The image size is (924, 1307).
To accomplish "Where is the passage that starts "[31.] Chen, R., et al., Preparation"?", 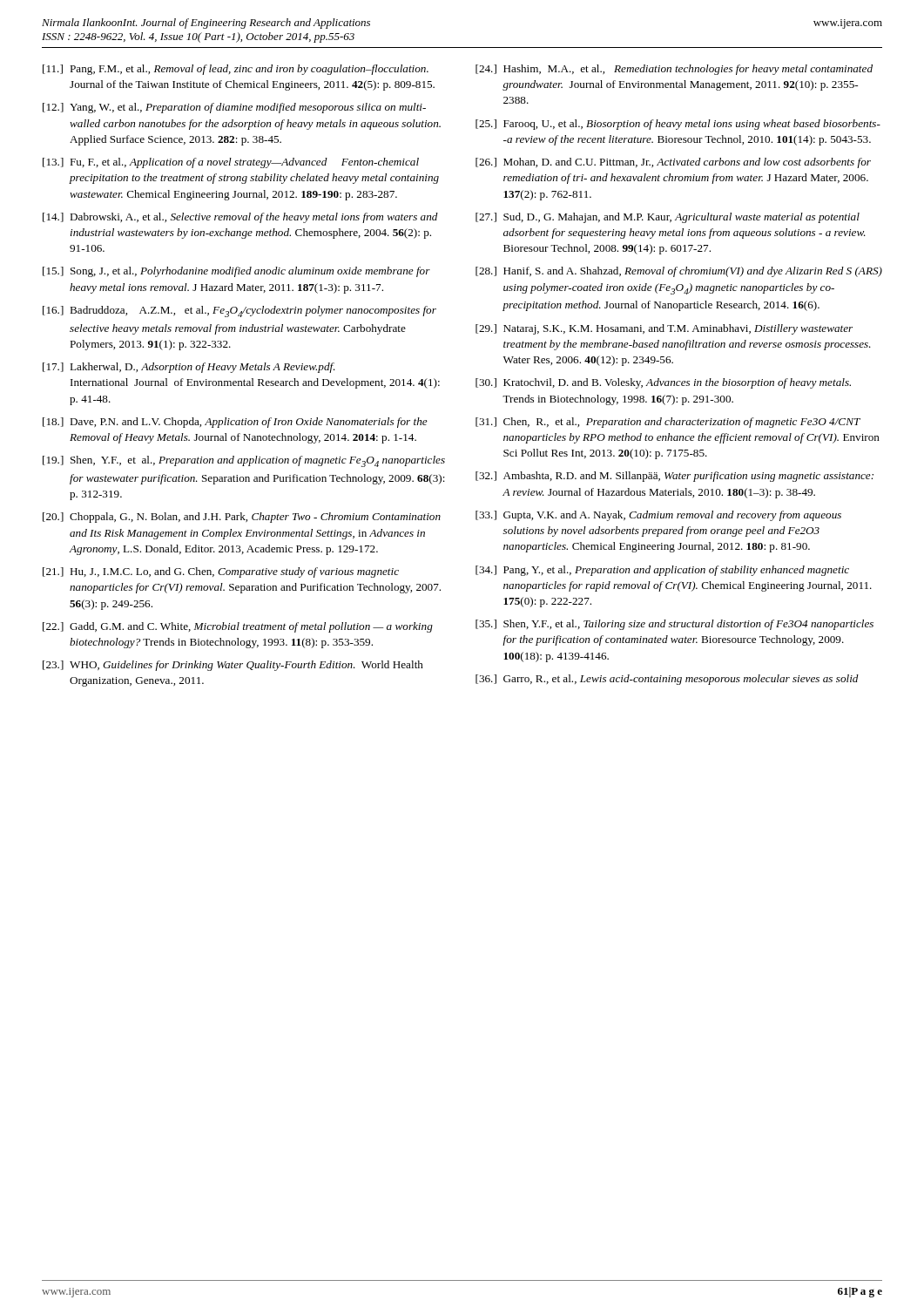I will click(x=679, y=437).
